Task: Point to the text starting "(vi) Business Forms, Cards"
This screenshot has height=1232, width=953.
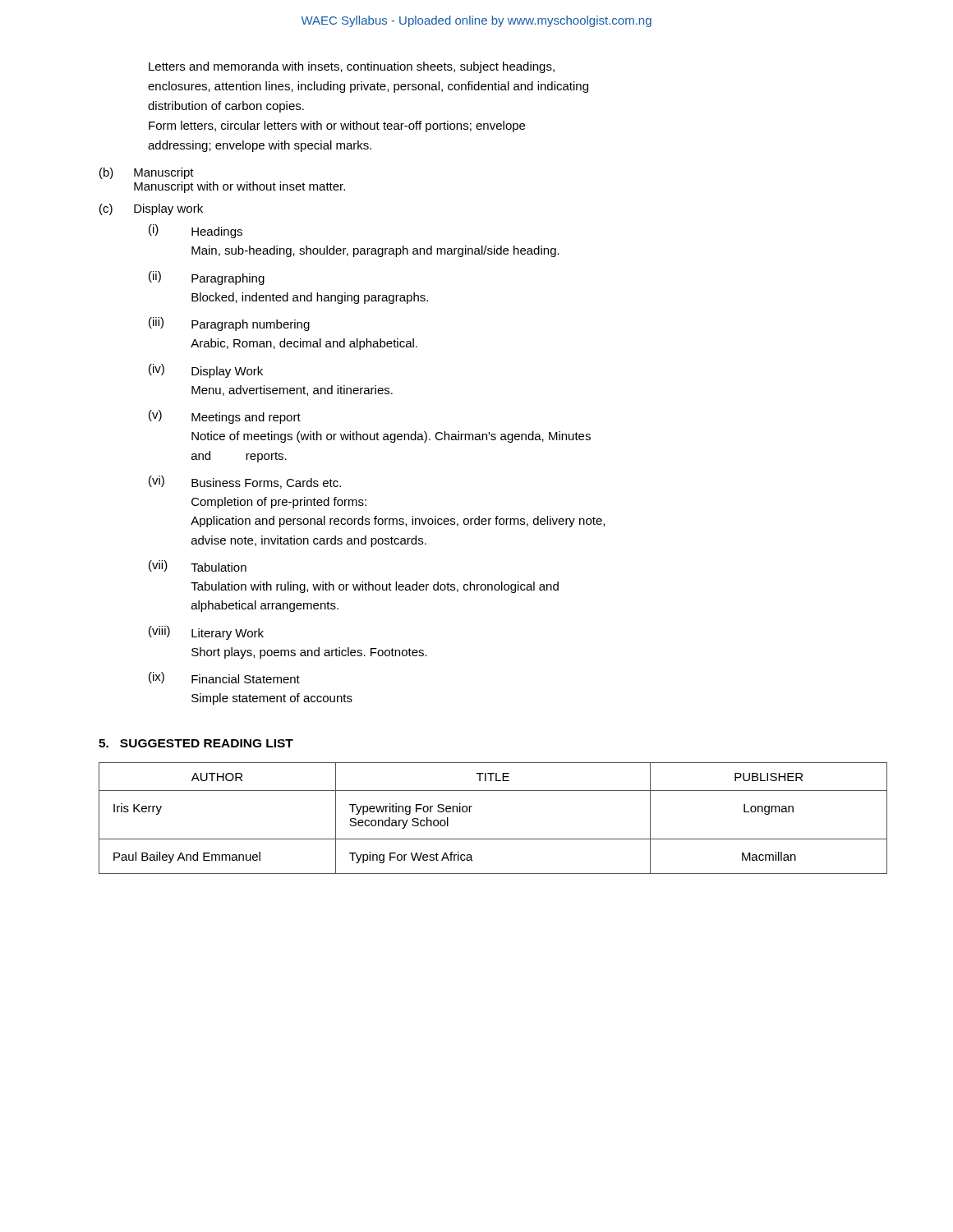Action: tap(377, 511)
